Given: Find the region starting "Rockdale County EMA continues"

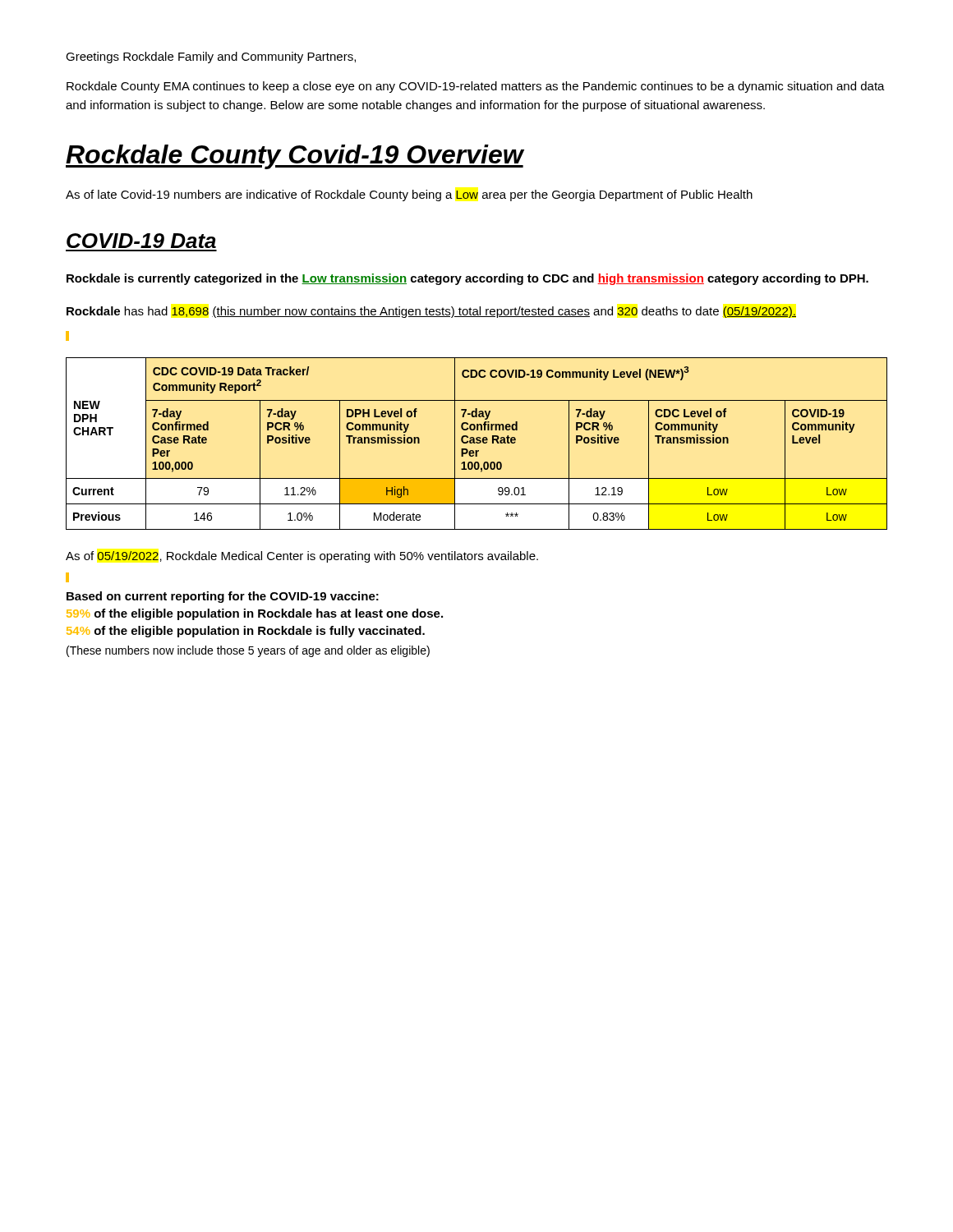Looking at the screenshot, I should coord(475,95).
